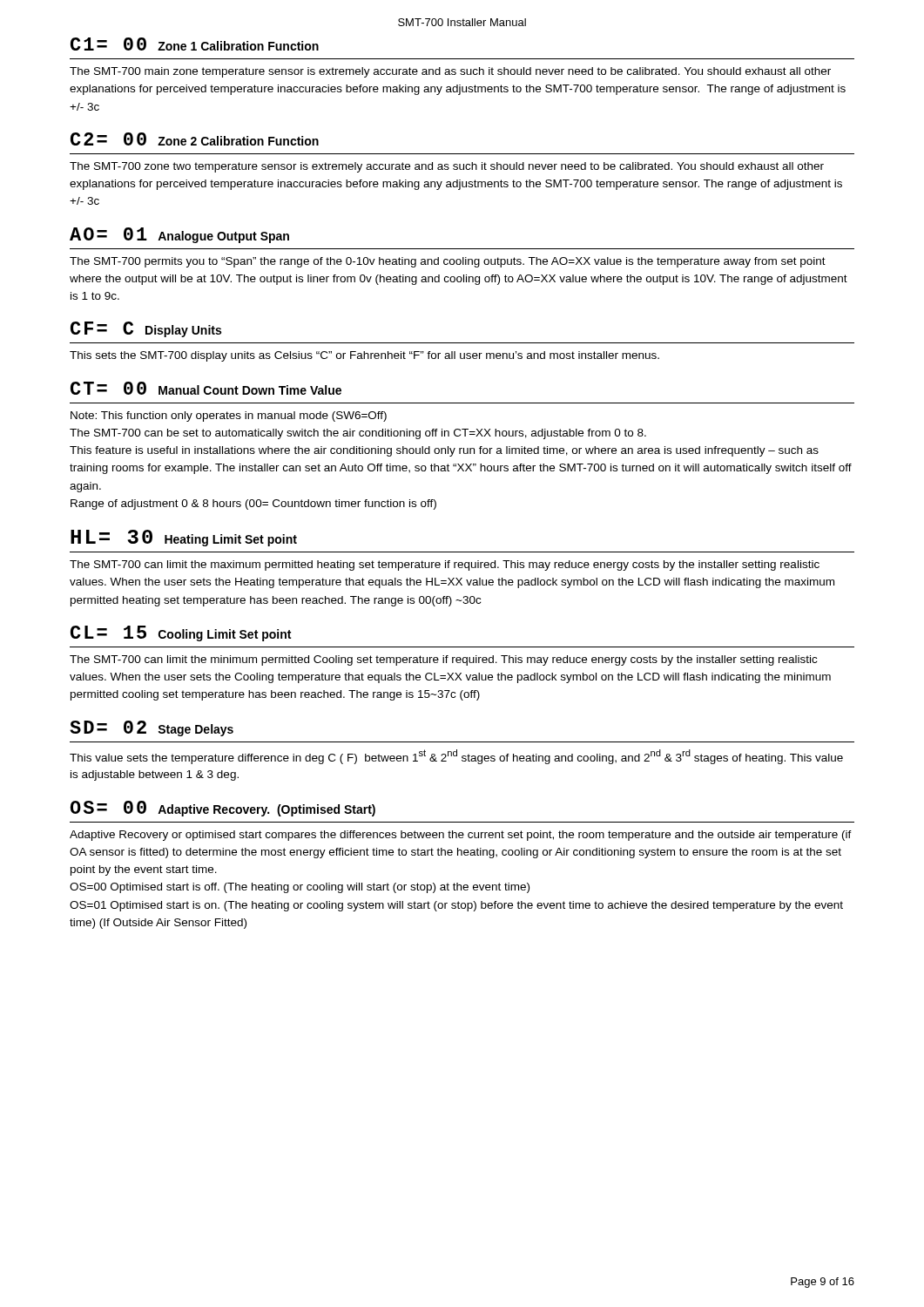Select the block starting "SD= 02 Stage Delays"
The height and width of the screenshot is (1307, 924).
pos(152,728)
